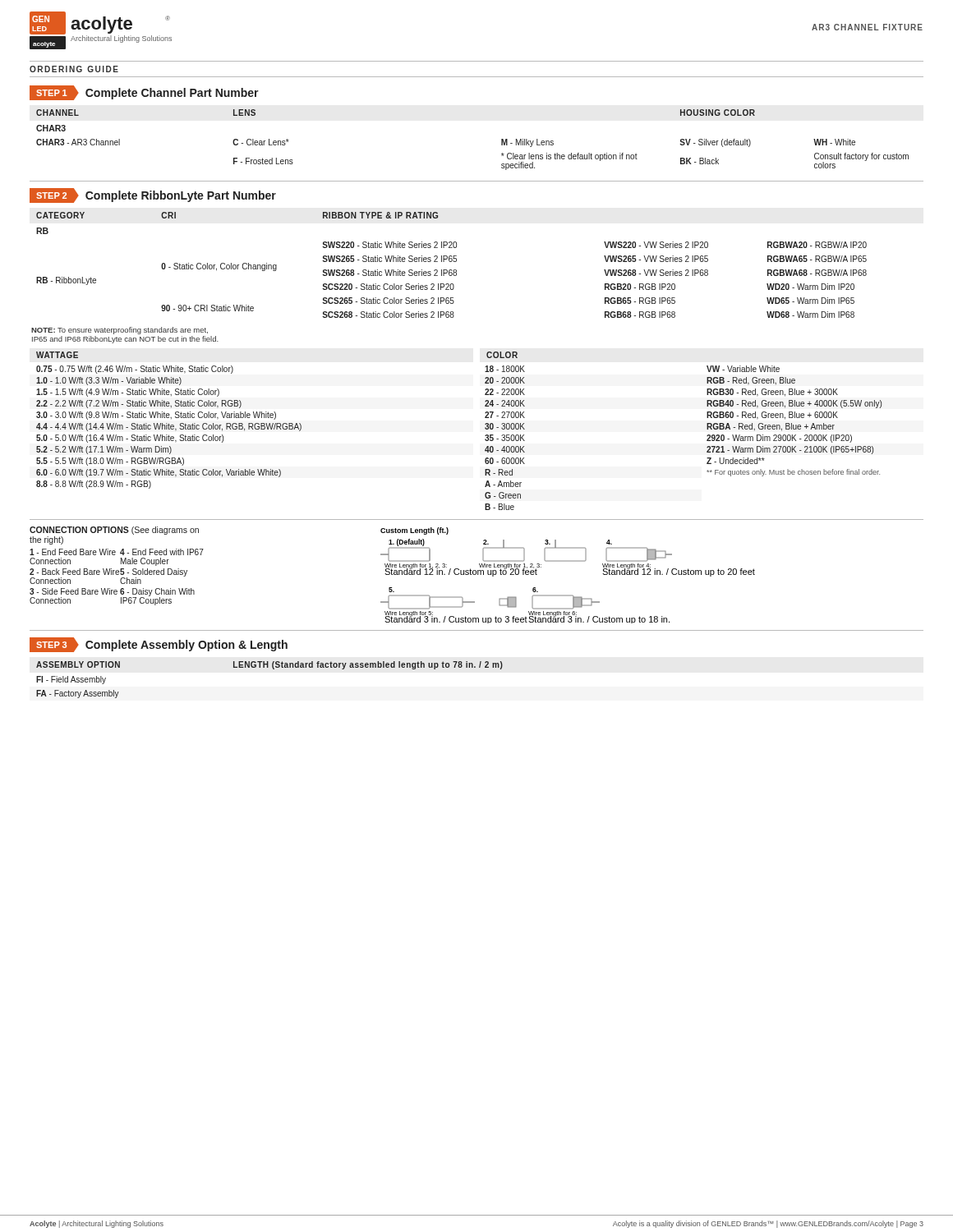Point to the text block starting "60 - 6000K"
Image resolution: width=953 pixels, height=1232 pixels.
(505, 461)
